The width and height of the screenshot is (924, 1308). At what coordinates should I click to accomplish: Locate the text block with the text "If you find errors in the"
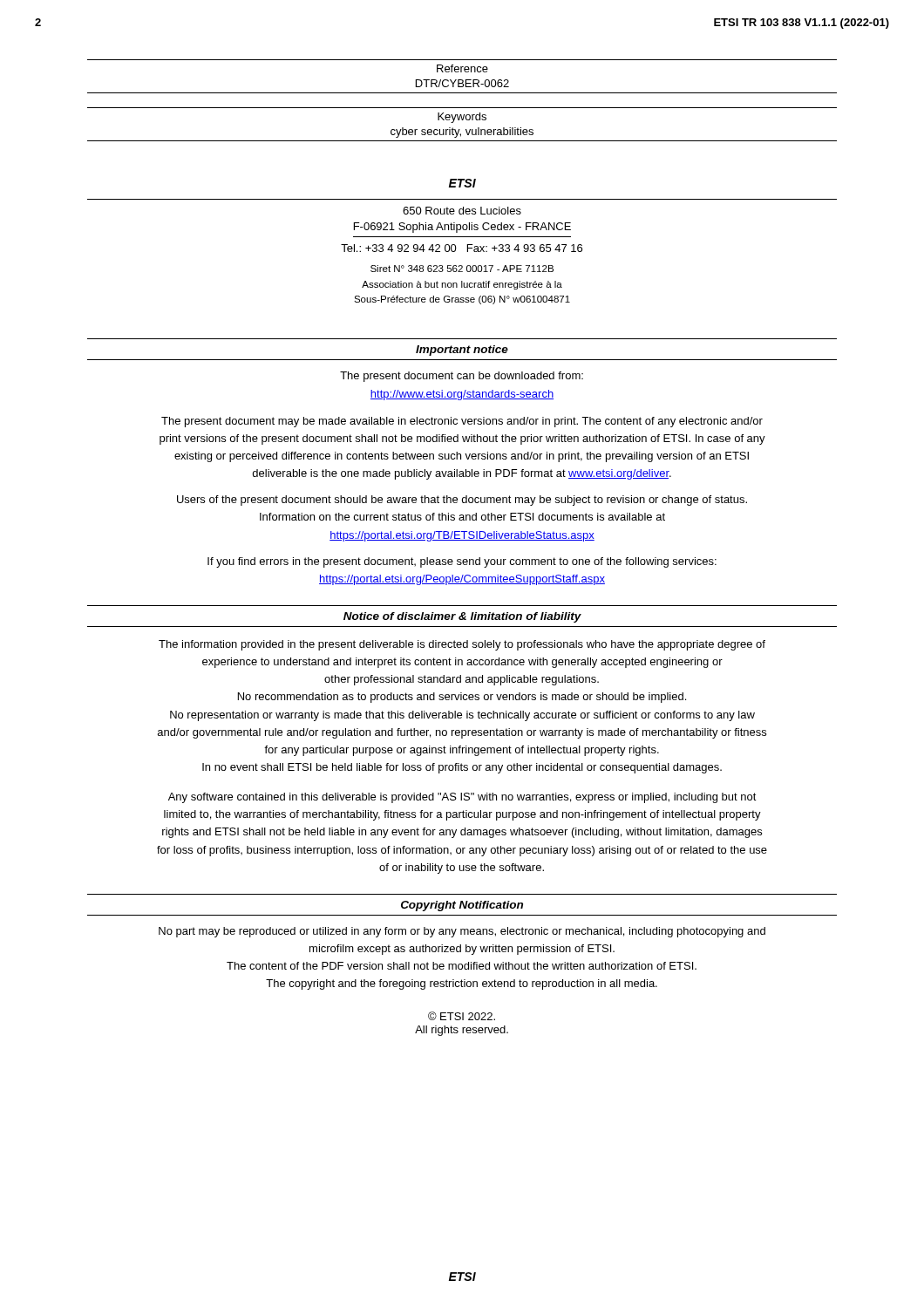[x=462, y=570]
